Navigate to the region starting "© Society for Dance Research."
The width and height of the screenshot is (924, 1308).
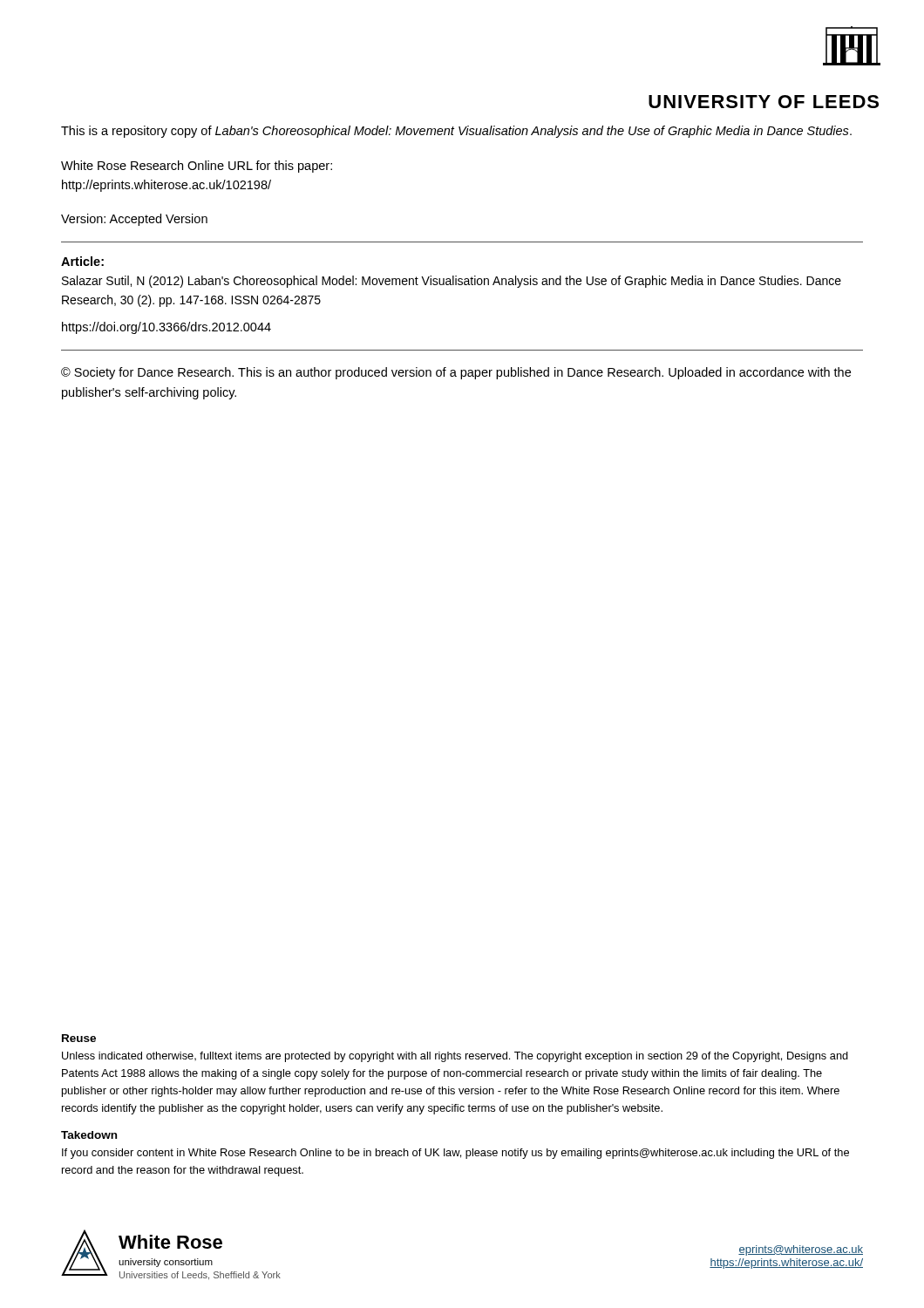coord(456,383)
